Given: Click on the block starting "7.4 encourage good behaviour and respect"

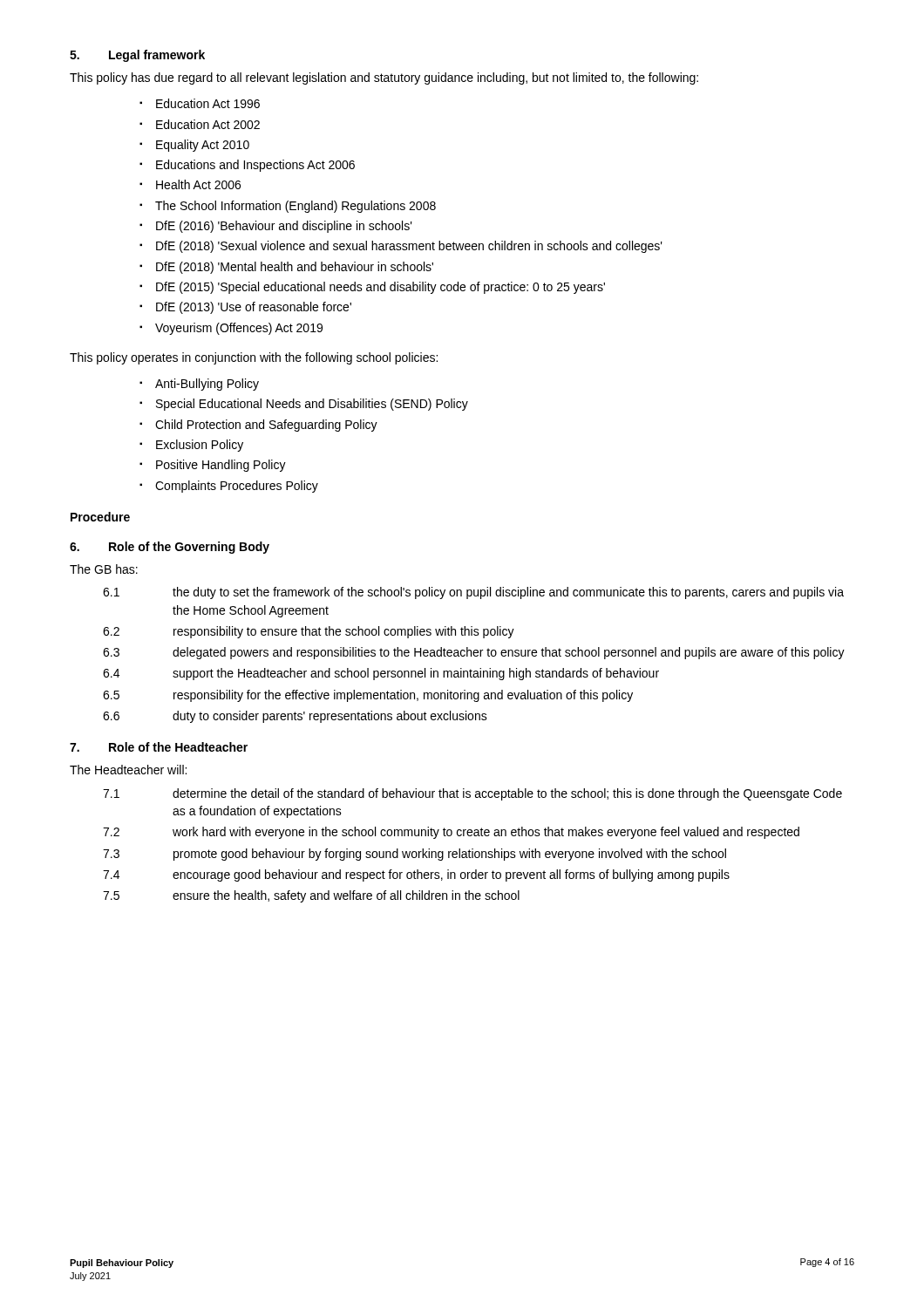Looking at the screenshot, I should (x=462, y=875).
